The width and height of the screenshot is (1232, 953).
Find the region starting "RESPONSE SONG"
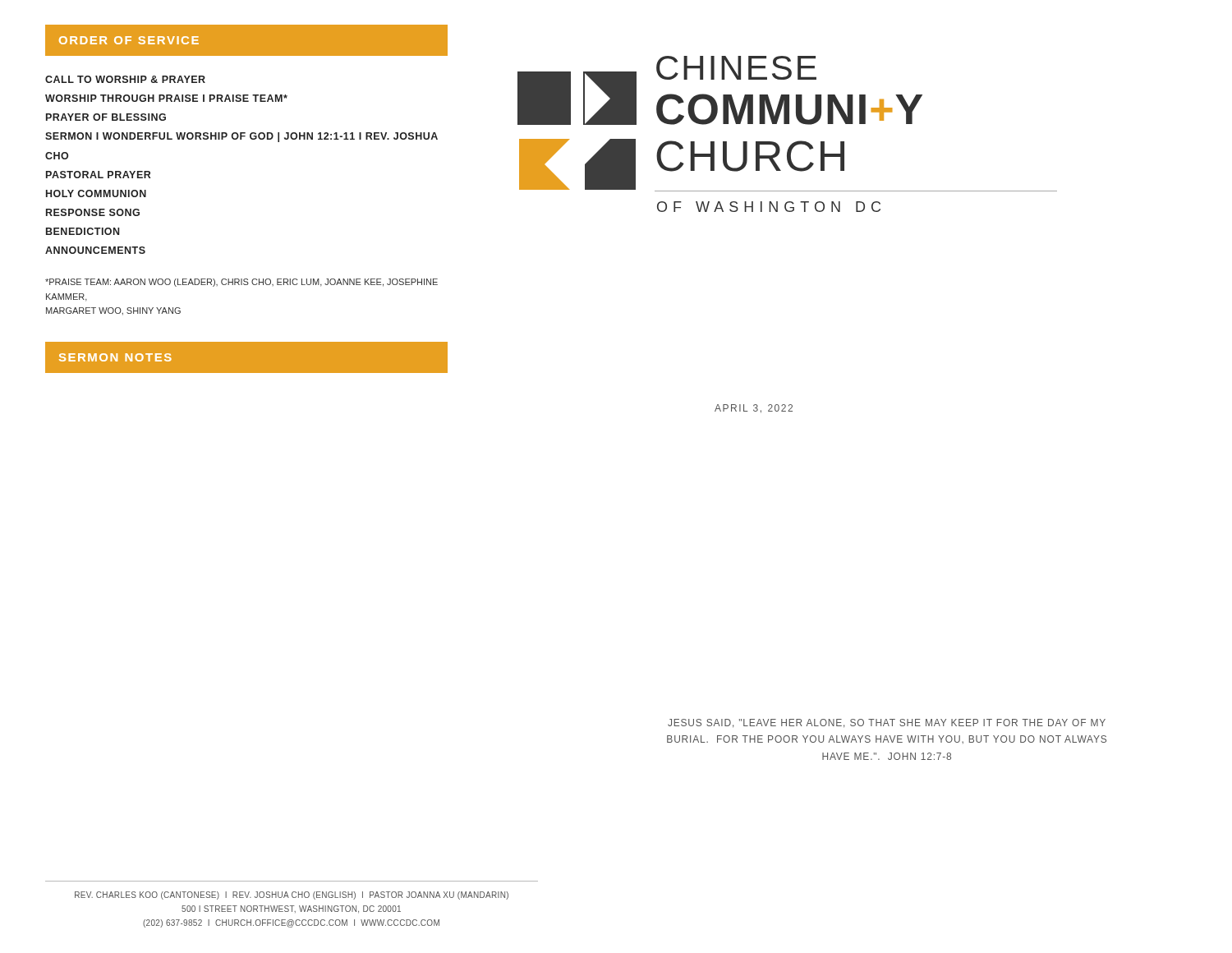pyautogui.click(x=93, y=213)
